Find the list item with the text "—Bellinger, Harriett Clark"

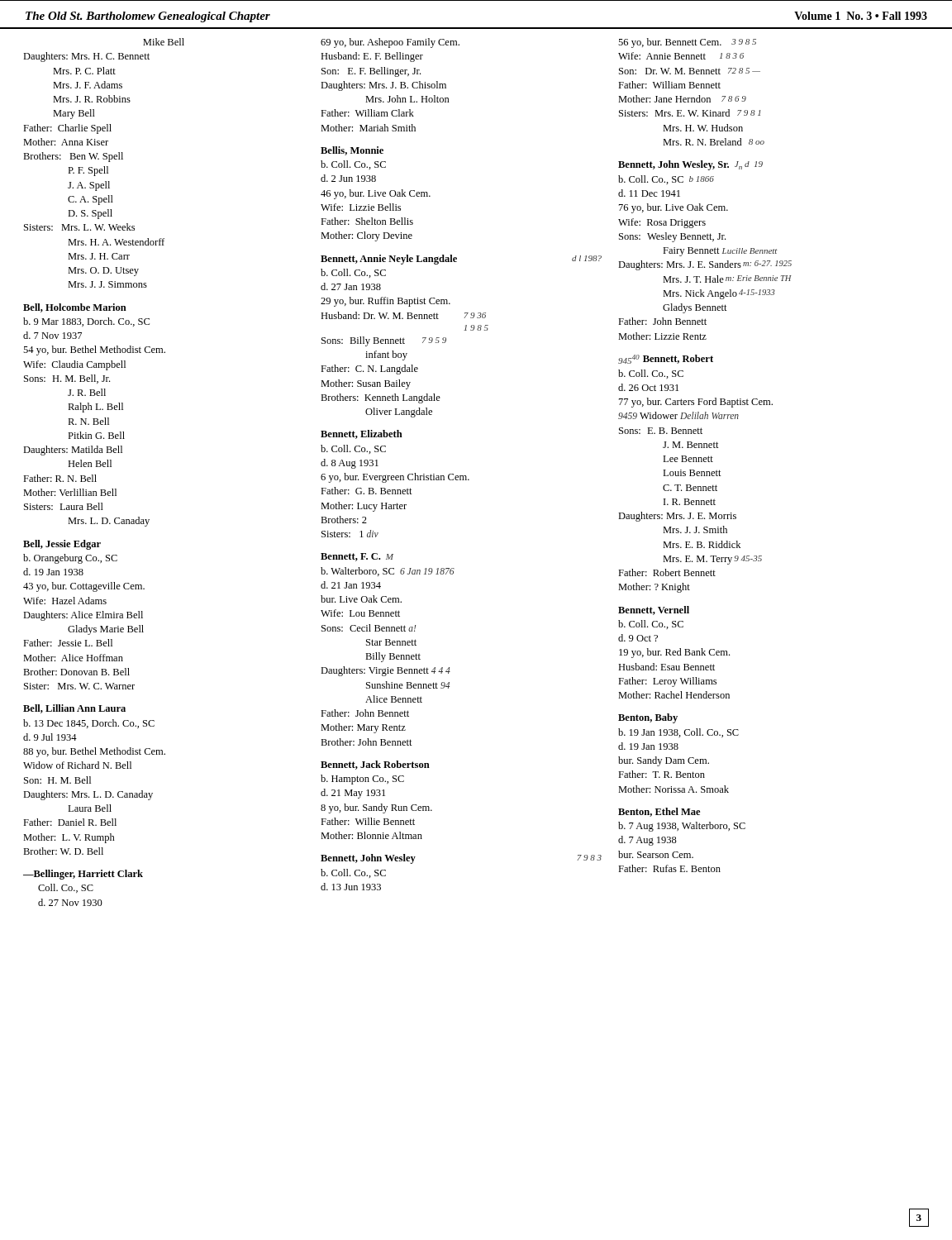(x=83, y=875)
